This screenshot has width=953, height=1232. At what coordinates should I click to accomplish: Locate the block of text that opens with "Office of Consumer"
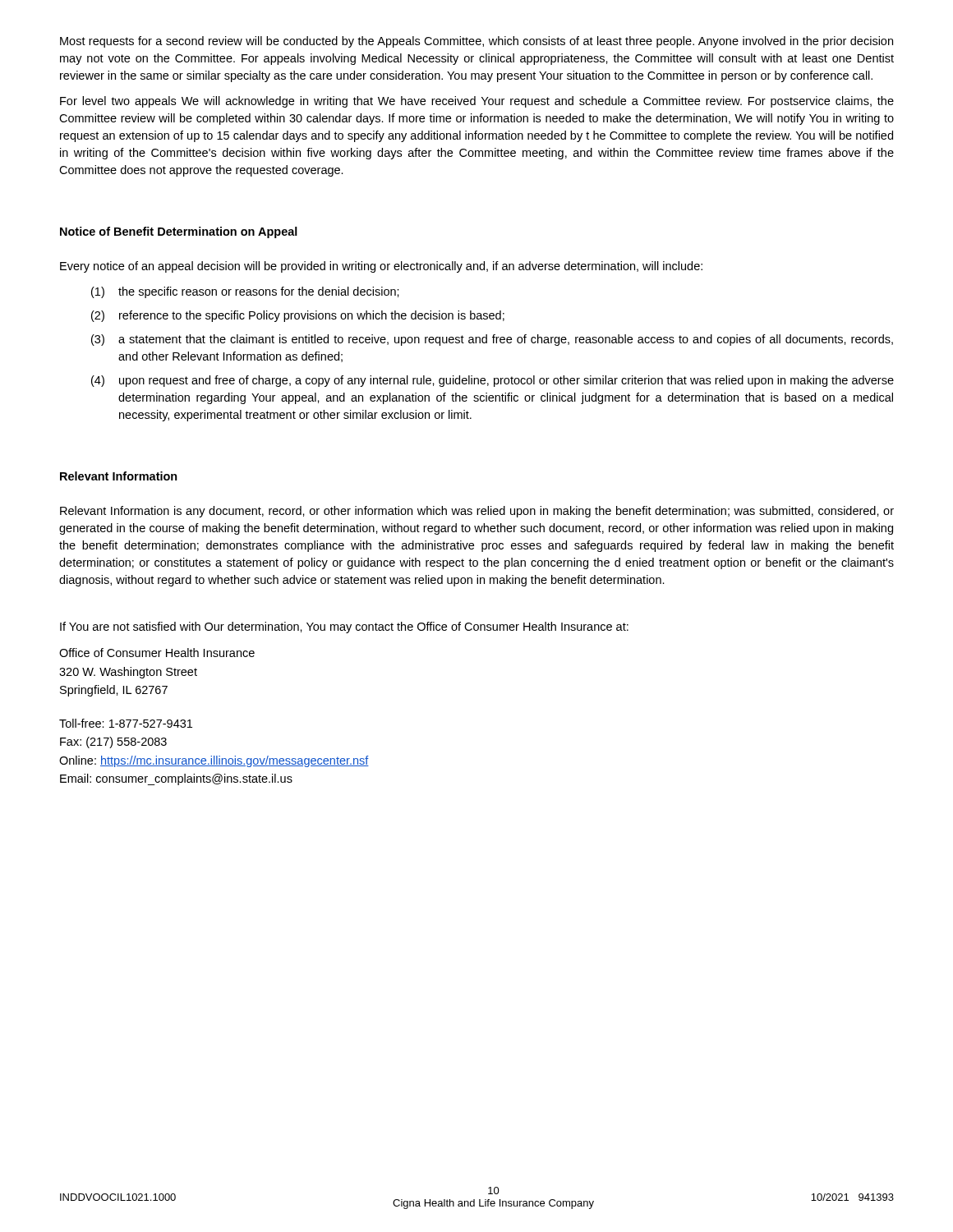pos(157,653)
